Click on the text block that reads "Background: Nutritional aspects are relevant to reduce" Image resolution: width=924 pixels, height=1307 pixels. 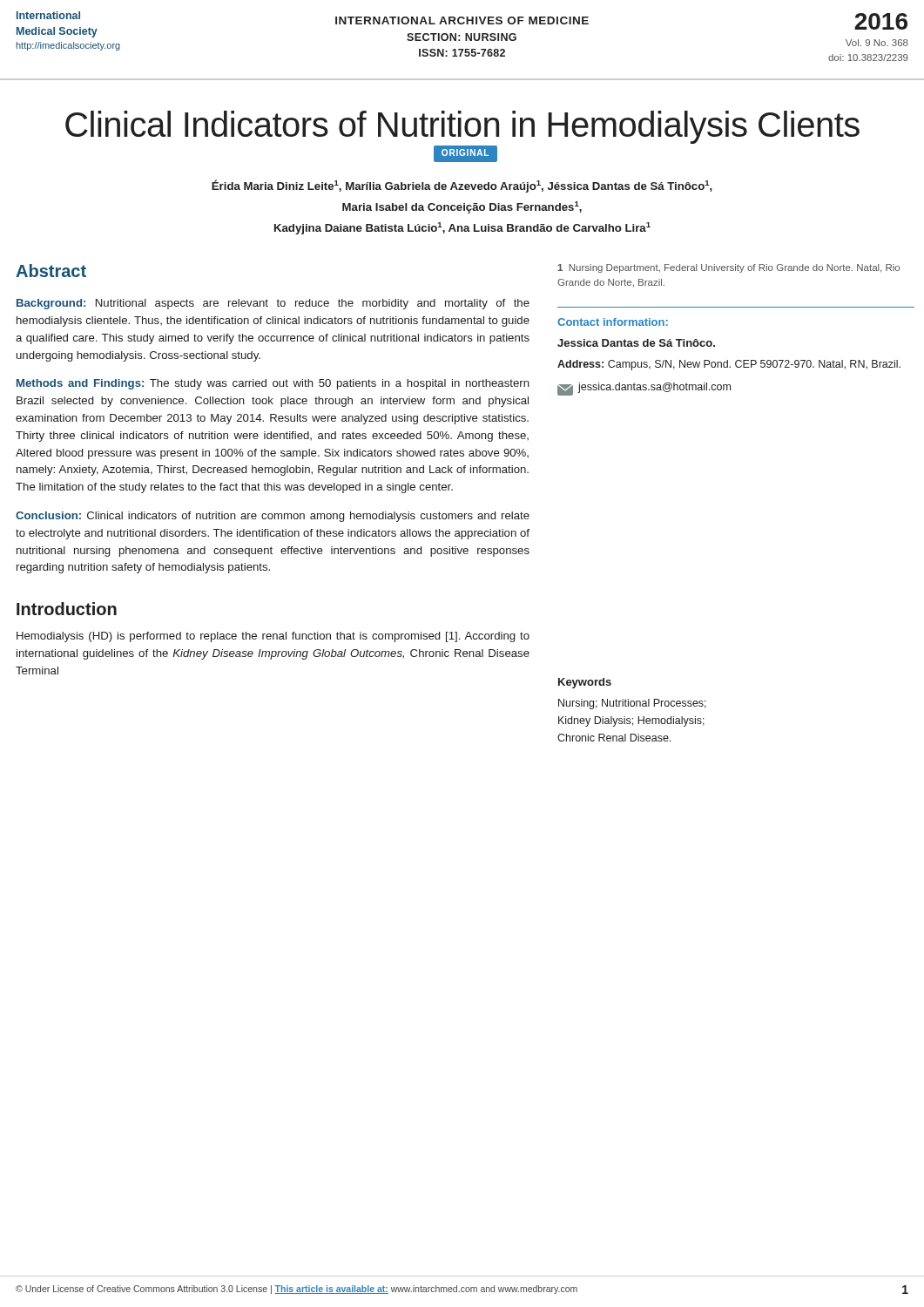click(x=273, y=329)
